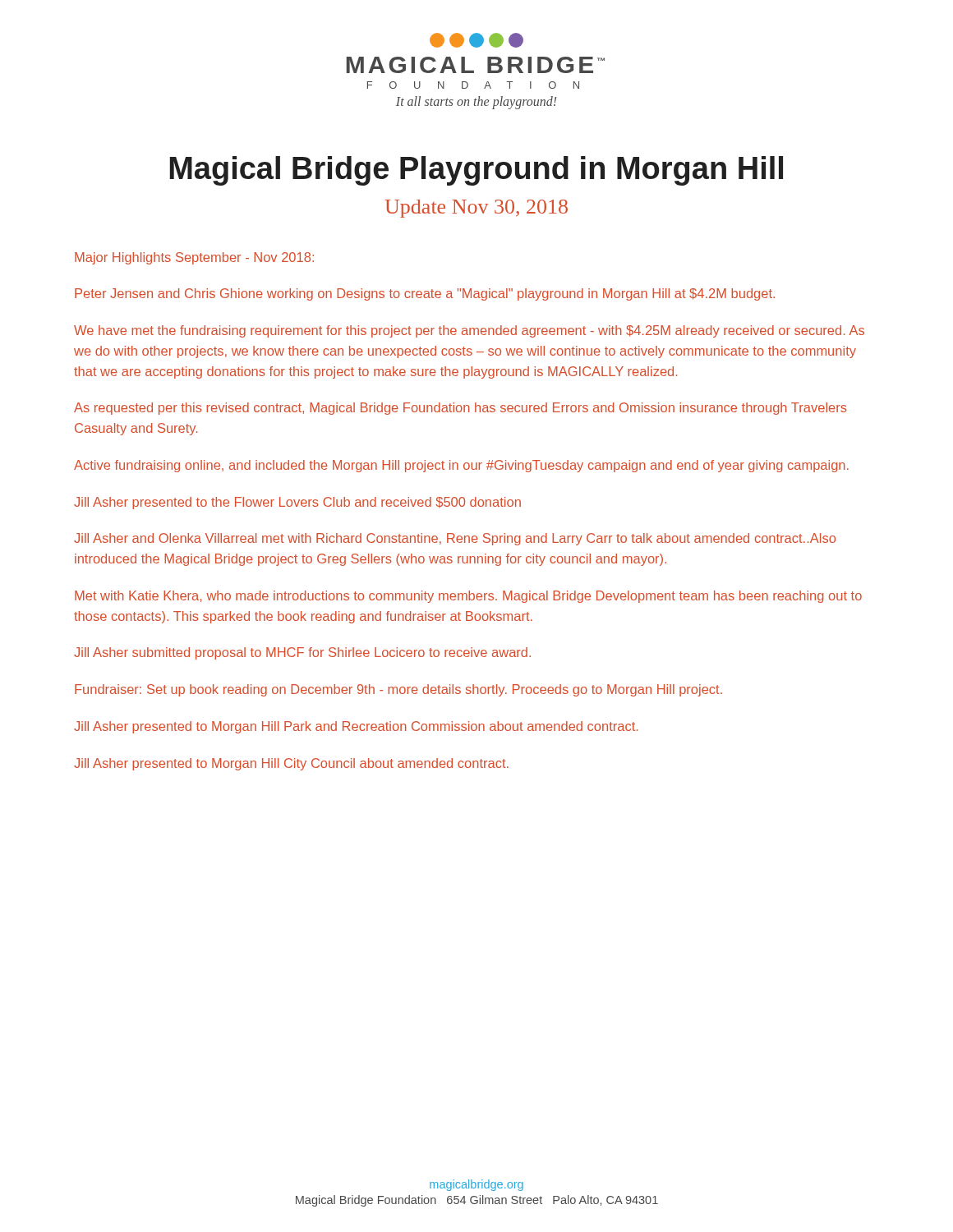
Task: Select the text block starting "Update Nov 30,"
Action: (x=476, y=206)
